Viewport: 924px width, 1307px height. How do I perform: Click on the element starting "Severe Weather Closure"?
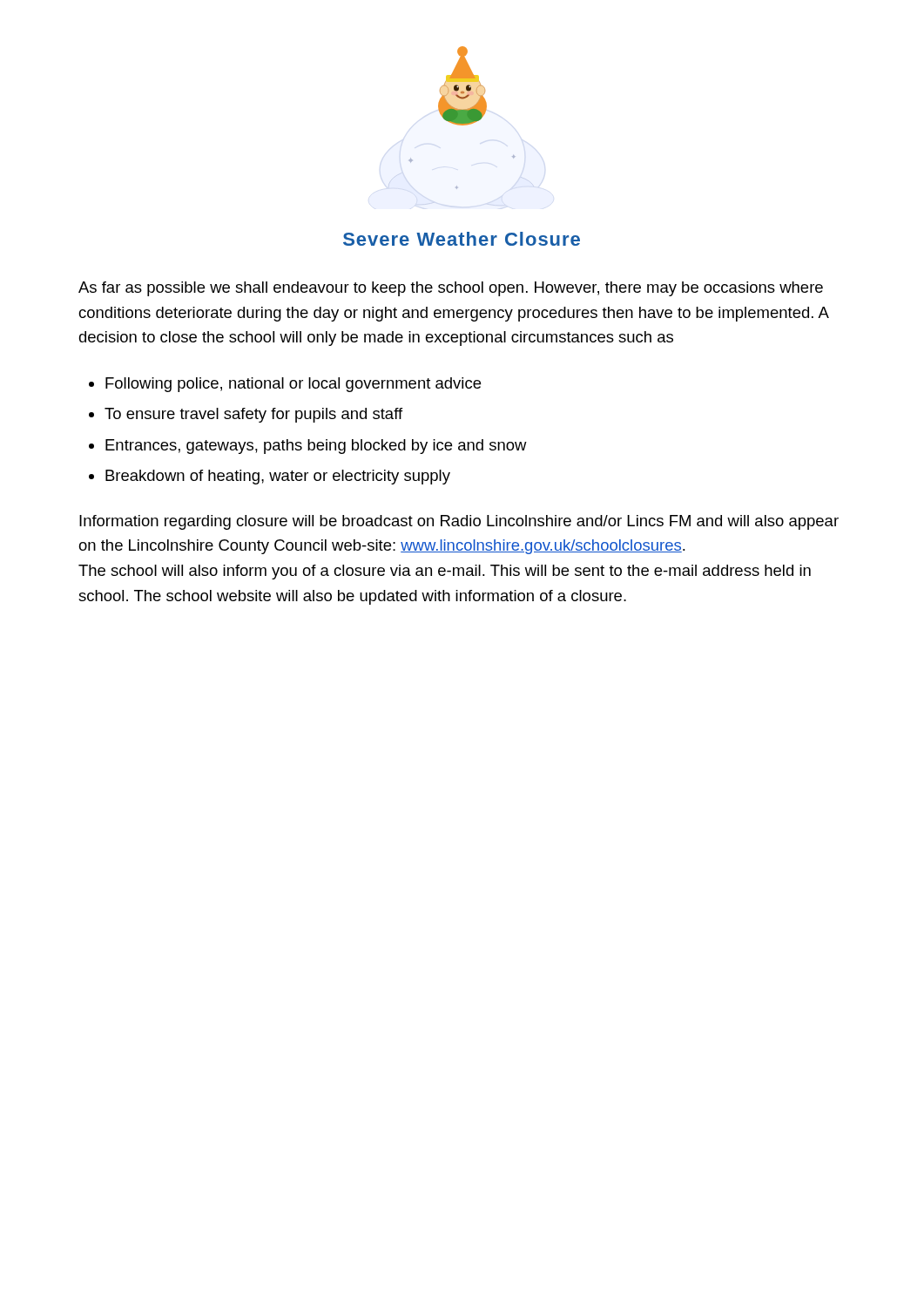pos(462,239)
